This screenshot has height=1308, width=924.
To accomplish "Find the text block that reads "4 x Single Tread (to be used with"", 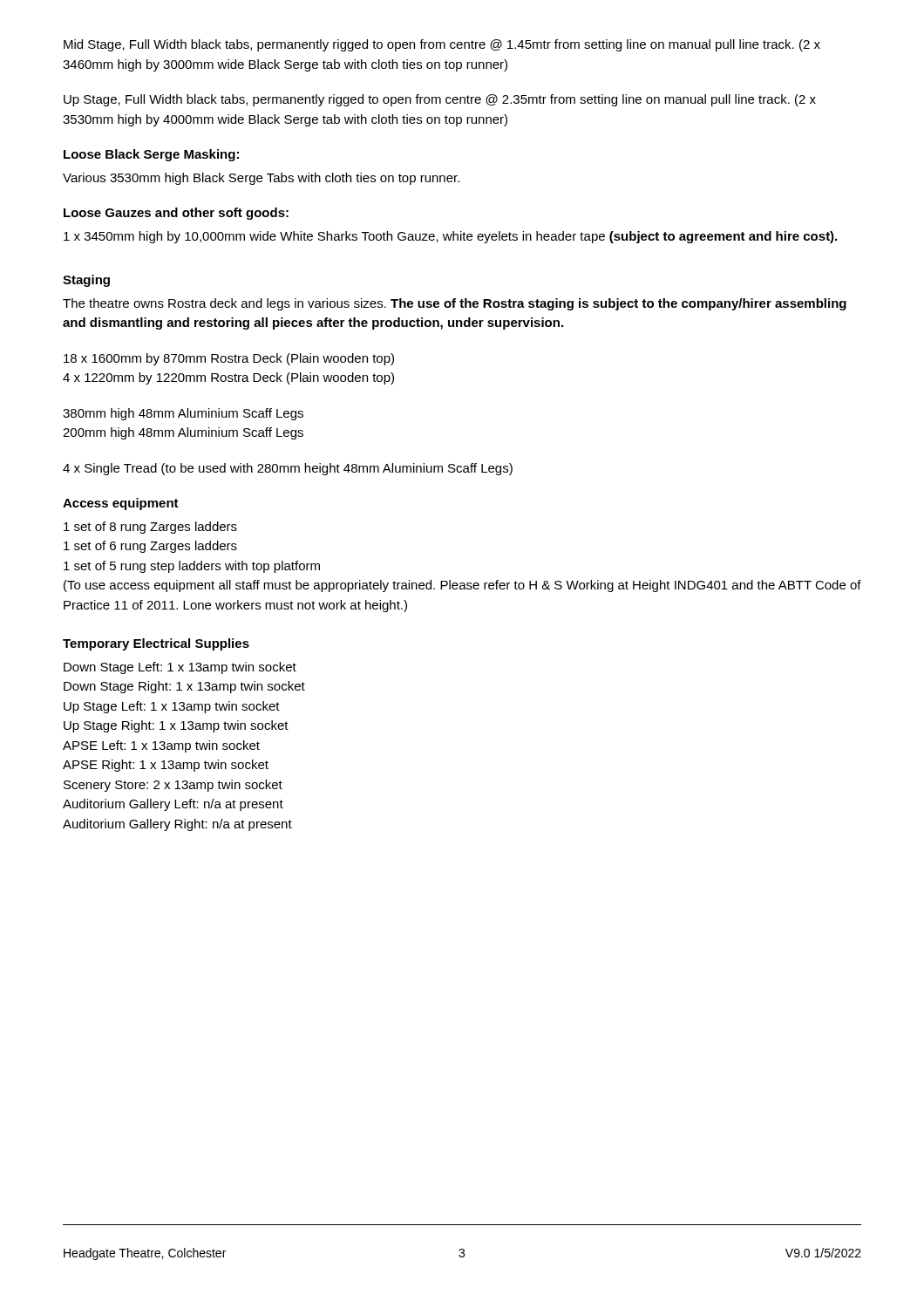I will pos(288,467).
